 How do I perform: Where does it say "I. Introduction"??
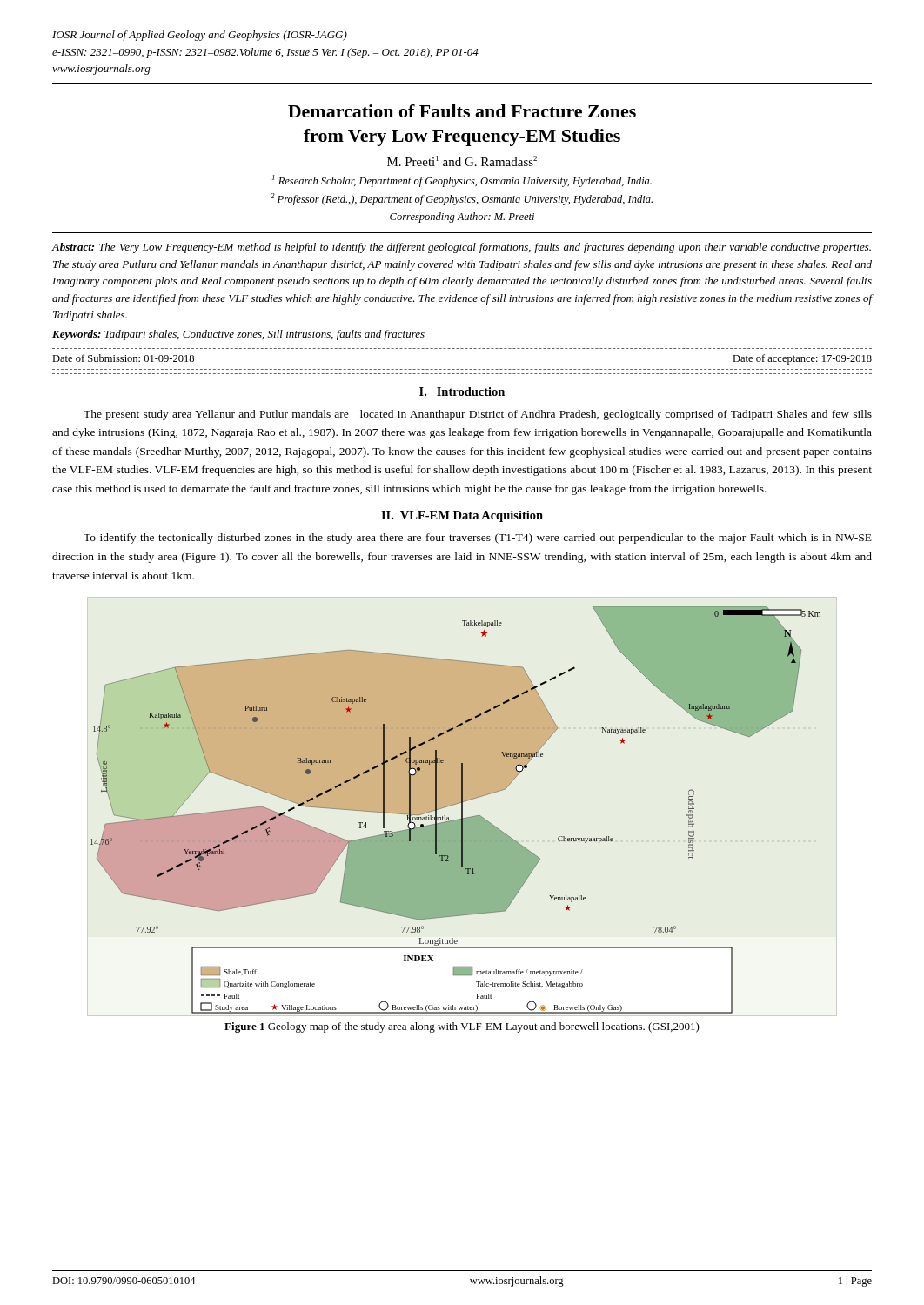462,391
